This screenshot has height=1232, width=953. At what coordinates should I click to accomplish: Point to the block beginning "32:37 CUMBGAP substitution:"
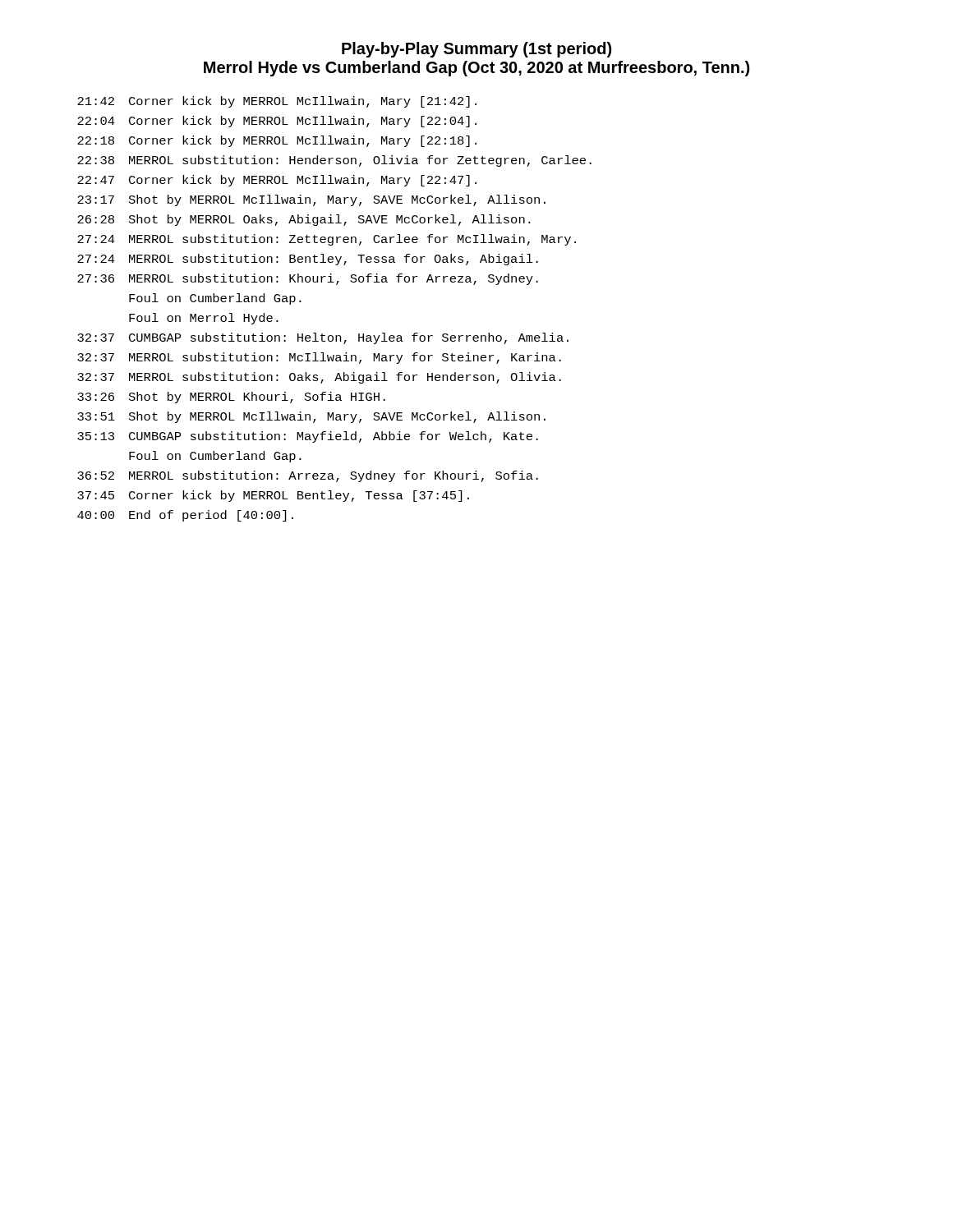click(x=476, y=339)
